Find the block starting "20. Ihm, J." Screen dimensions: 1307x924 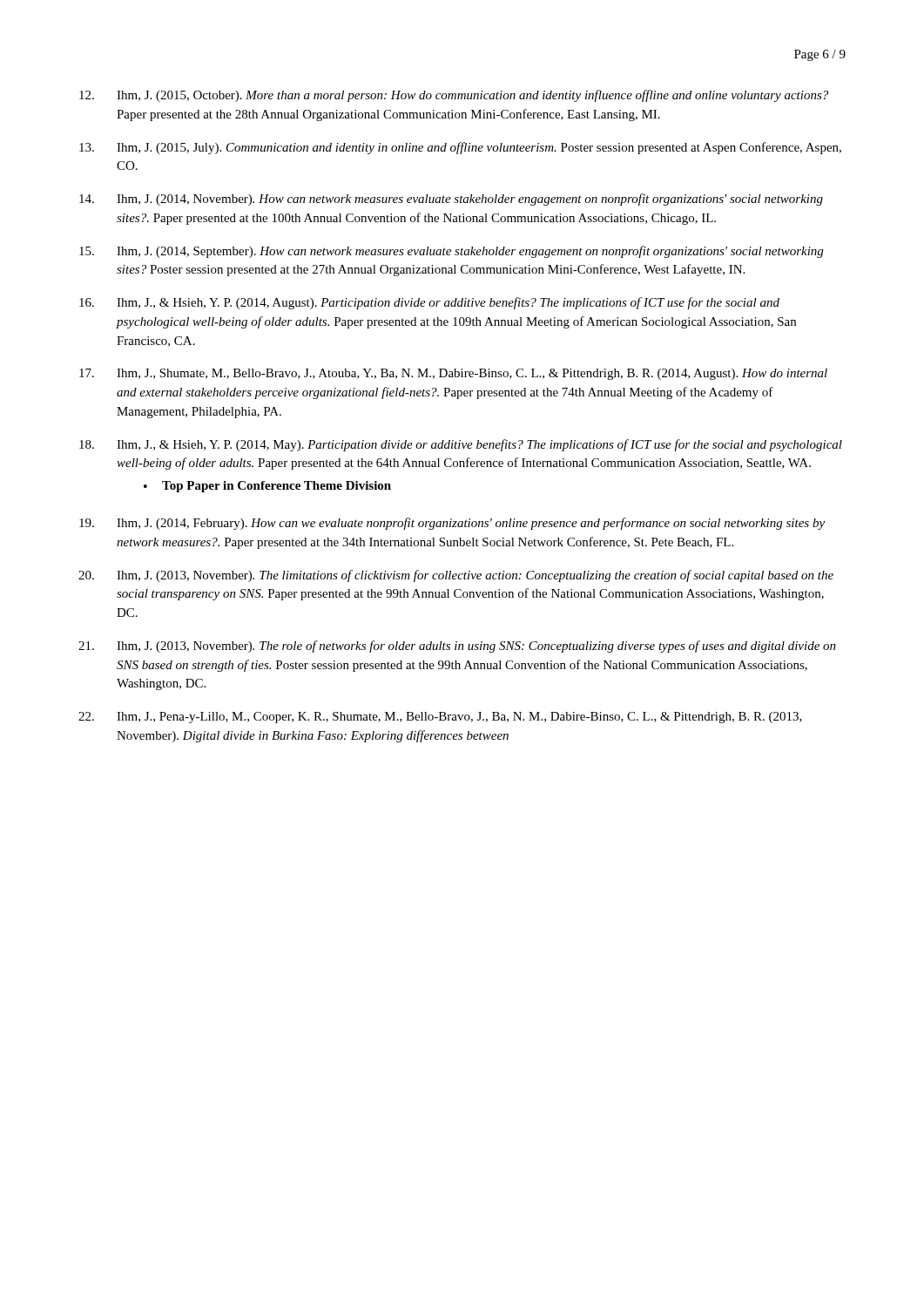pos(462,594)
